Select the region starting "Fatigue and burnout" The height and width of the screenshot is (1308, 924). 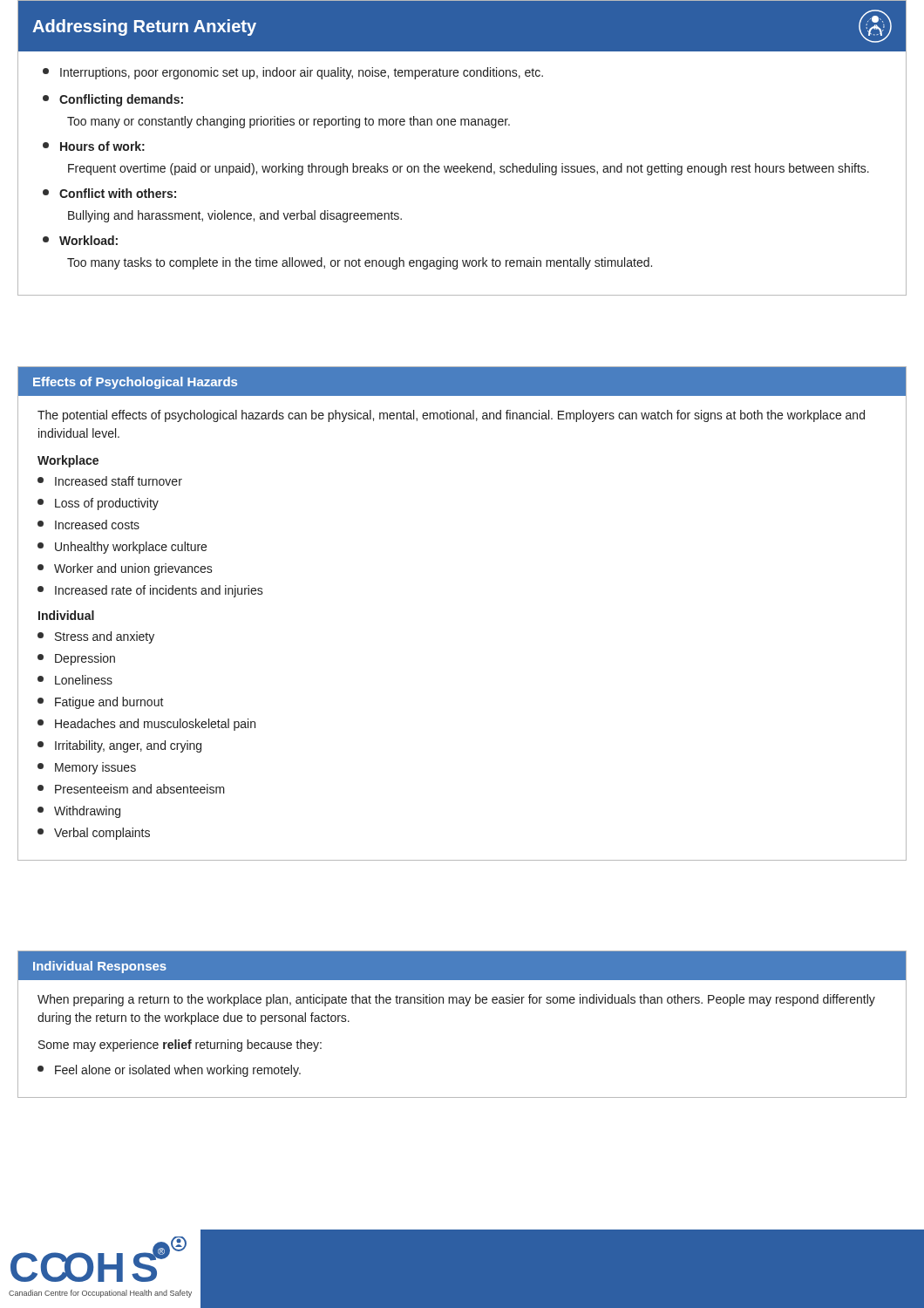pyautogui.click(x=100, y=702)
